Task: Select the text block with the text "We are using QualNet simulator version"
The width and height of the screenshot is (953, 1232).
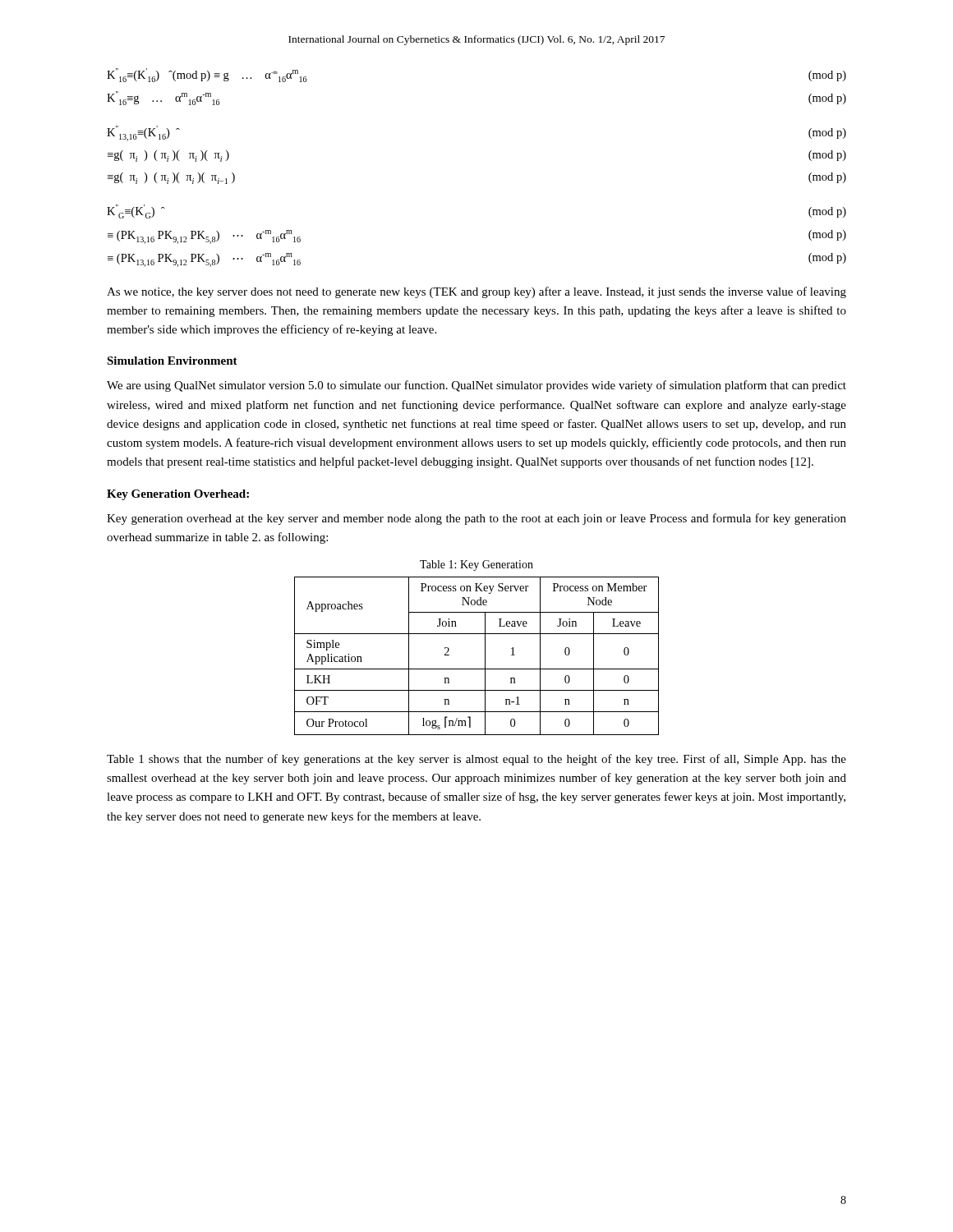Action: (x=476, y=424)
